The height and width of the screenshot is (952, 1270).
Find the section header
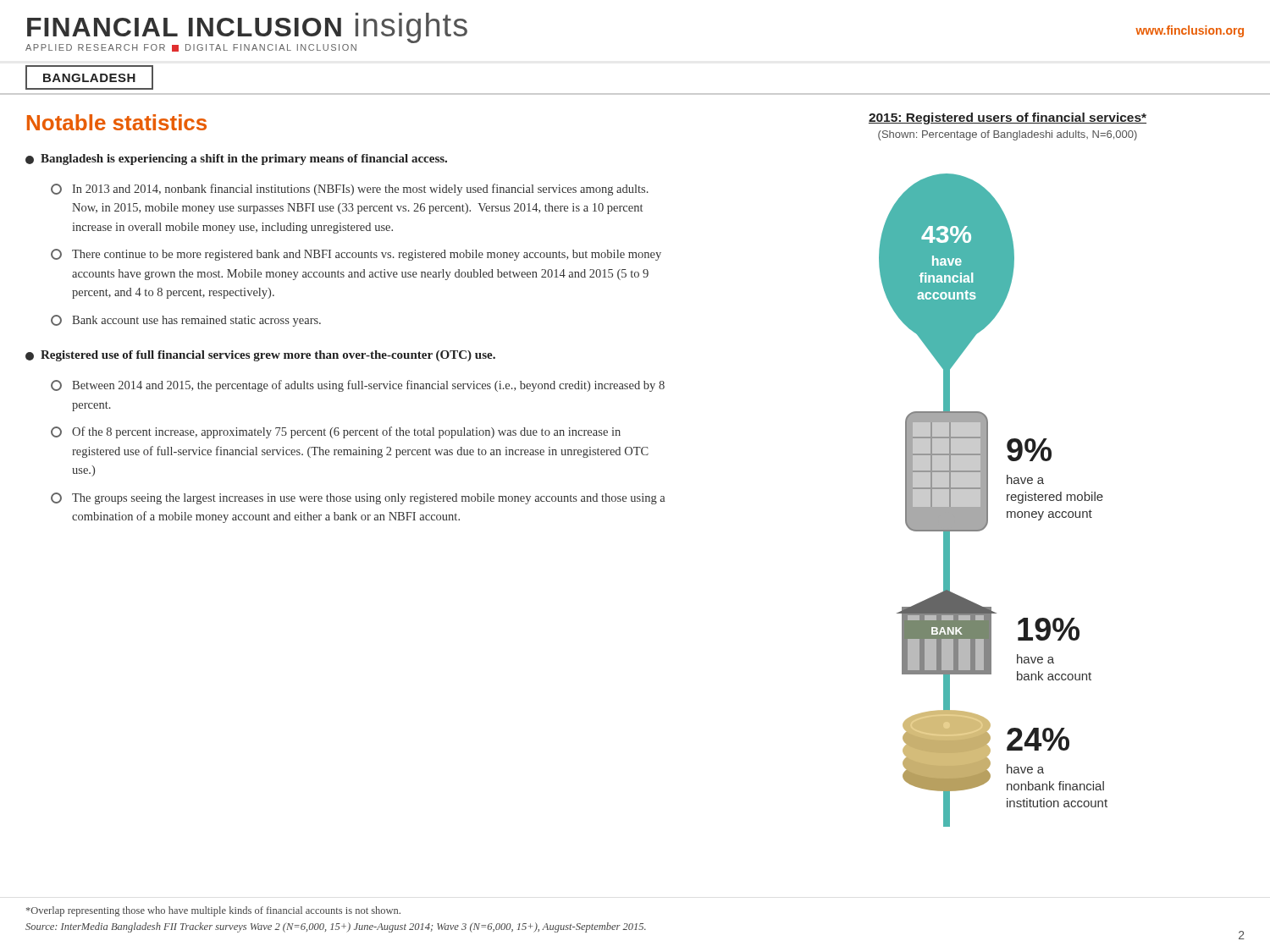pos(89,77)
